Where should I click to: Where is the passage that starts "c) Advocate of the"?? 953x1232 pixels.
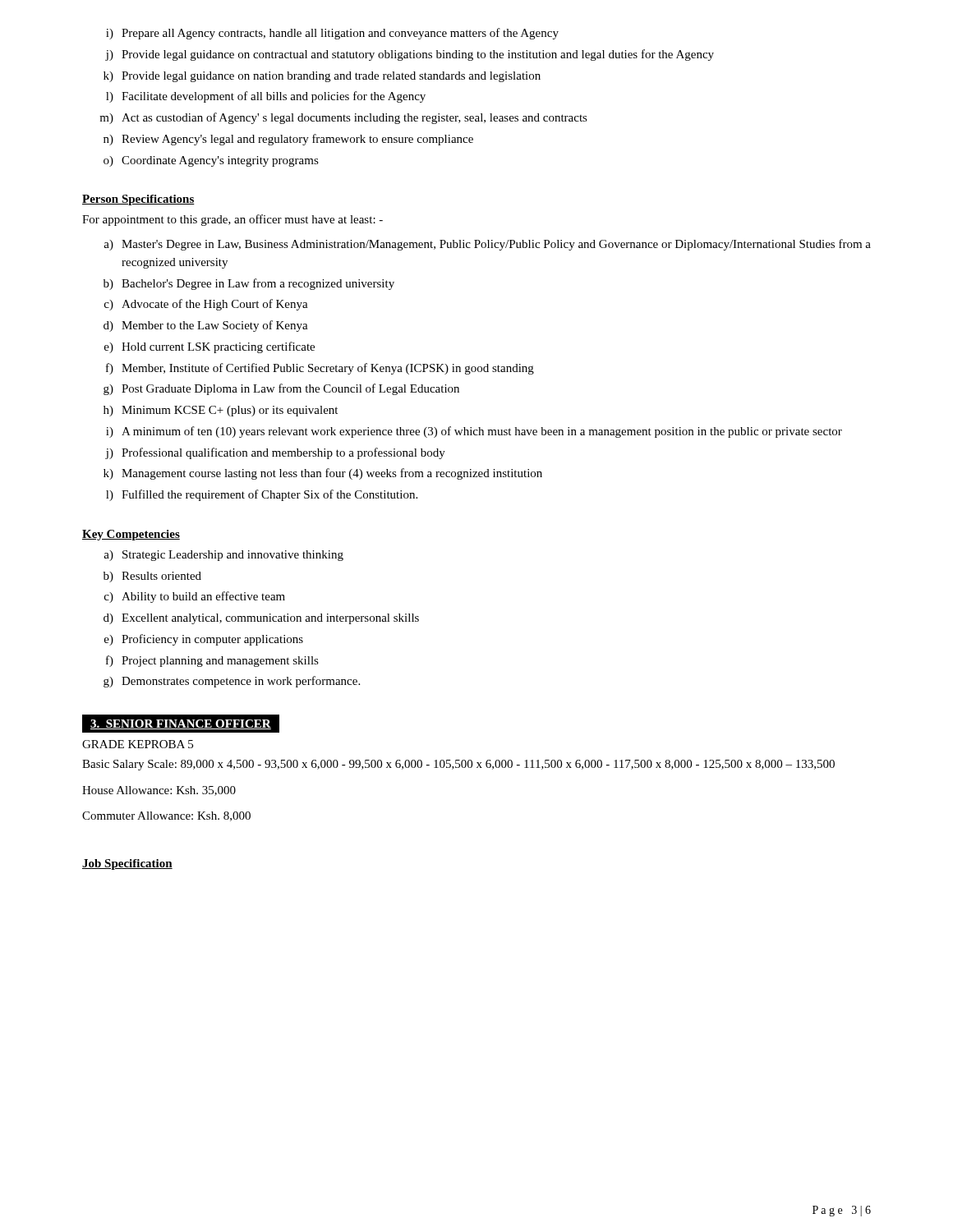tap(206, 305)
